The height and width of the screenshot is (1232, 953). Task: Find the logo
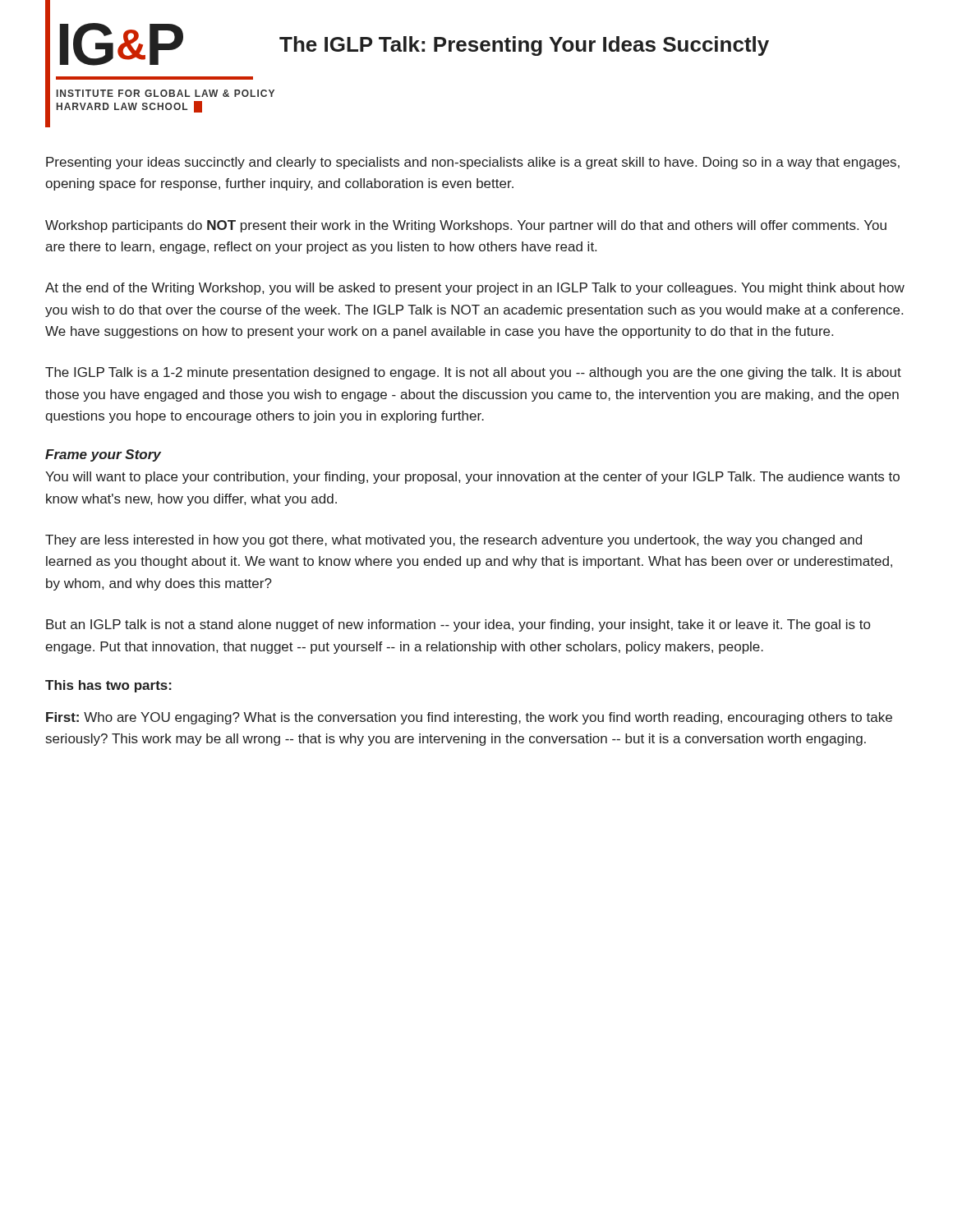pyautogui.click(x=166, y=64)
